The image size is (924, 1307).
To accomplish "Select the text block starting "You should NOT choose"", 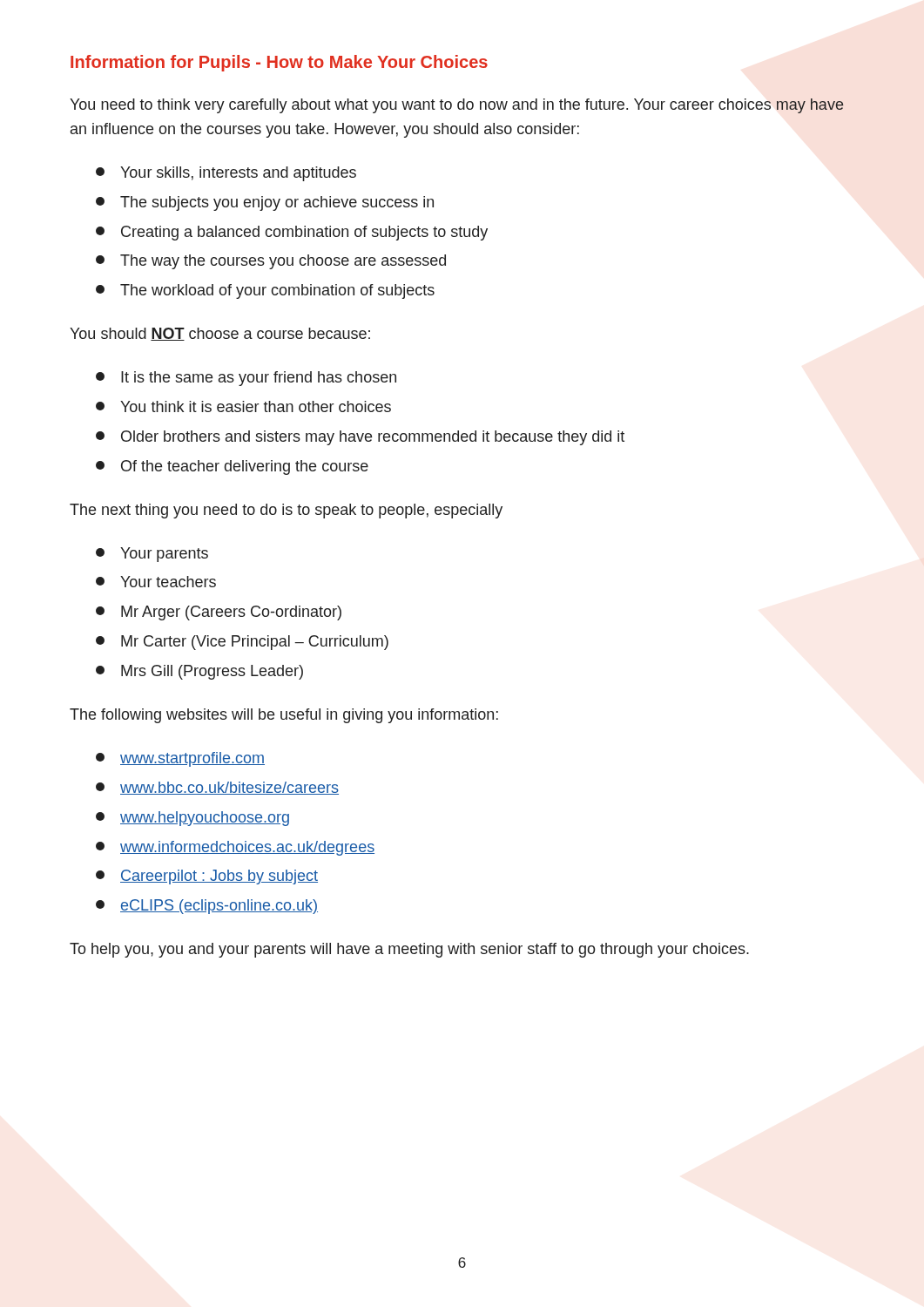I will (221, 334).
